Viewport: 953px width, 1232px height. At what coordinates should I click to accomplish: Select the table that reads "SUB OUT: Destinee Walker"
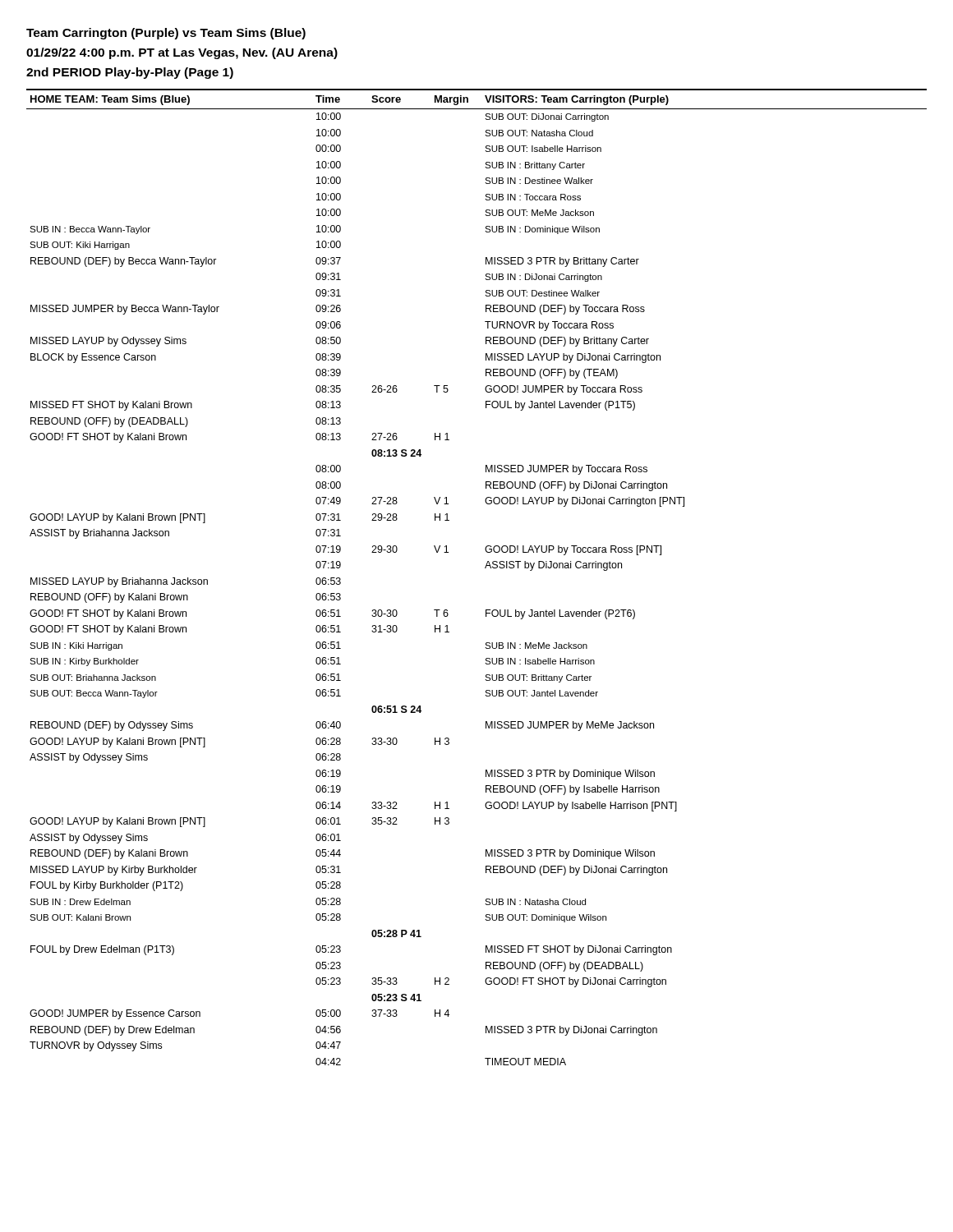476,580
